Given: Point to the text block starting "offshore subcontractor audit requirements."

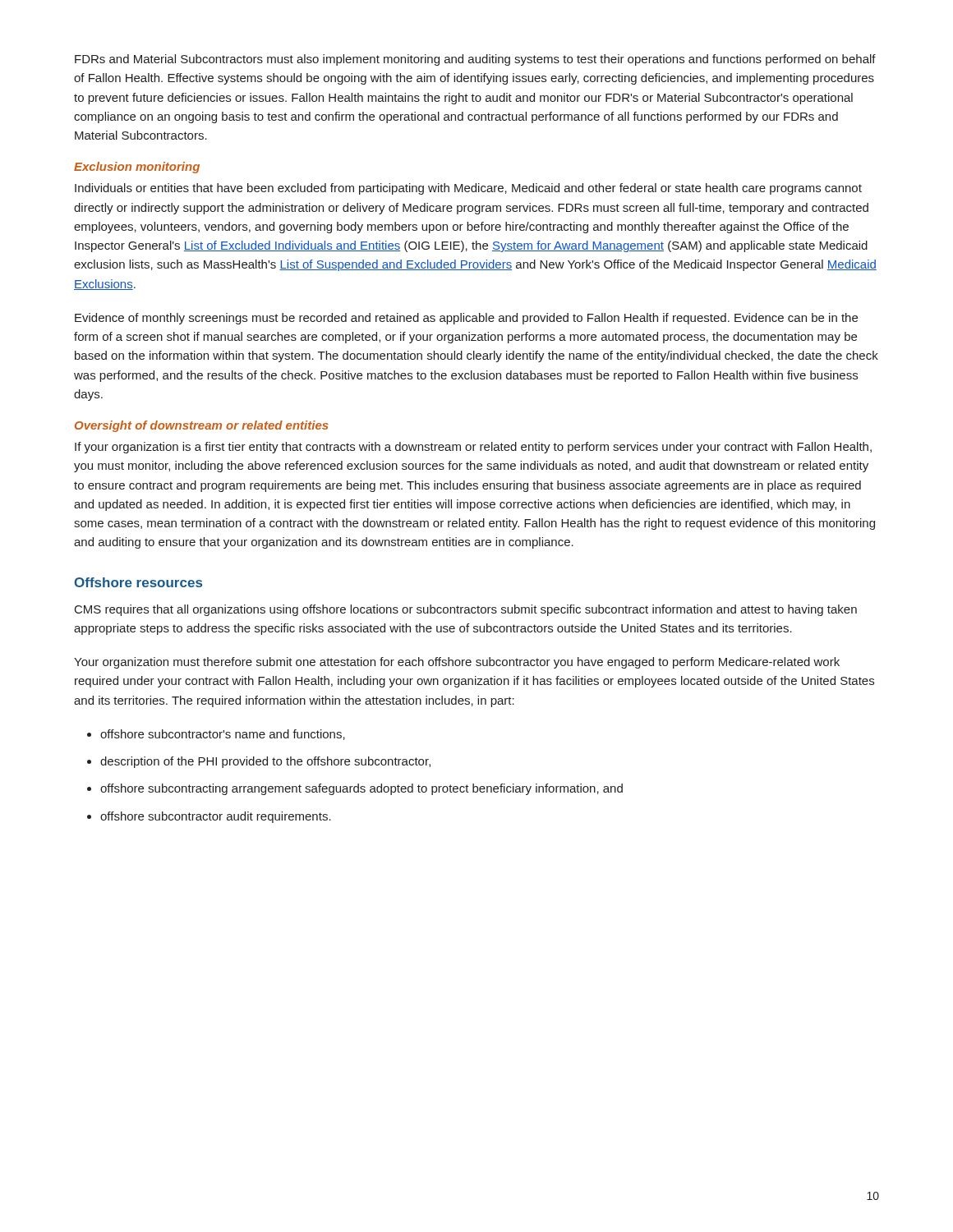Looking at the screenshot, I should tap(216, 817).
